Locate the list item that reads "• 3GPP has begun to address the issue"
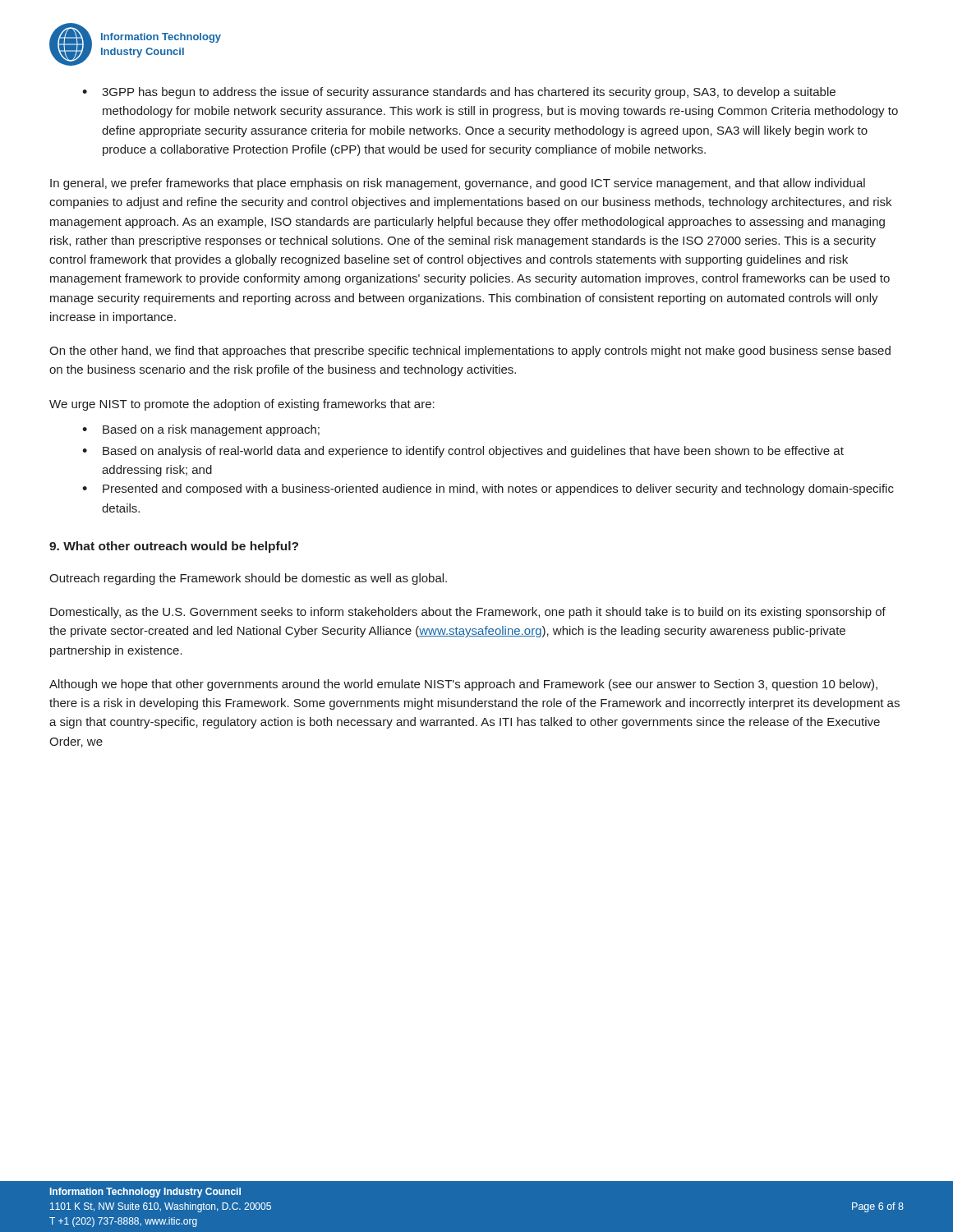Image resolution: width=953 pixels, height=1232 pixels. coord(493,120)
